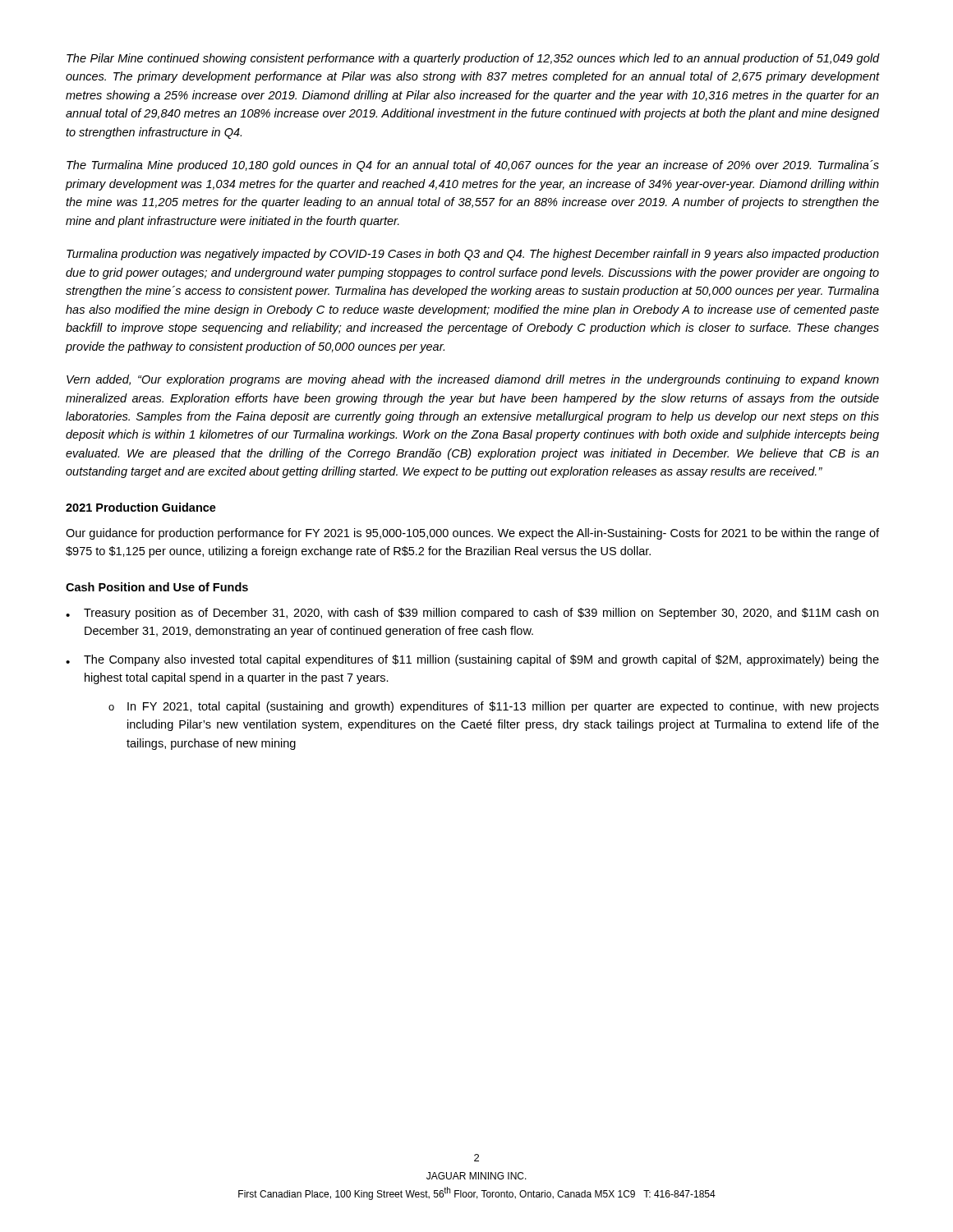The width and height of the screenshot is (953, 1232).
Task: Find the block starting "• Treasury position"
Action: click(x=472, y=622)
